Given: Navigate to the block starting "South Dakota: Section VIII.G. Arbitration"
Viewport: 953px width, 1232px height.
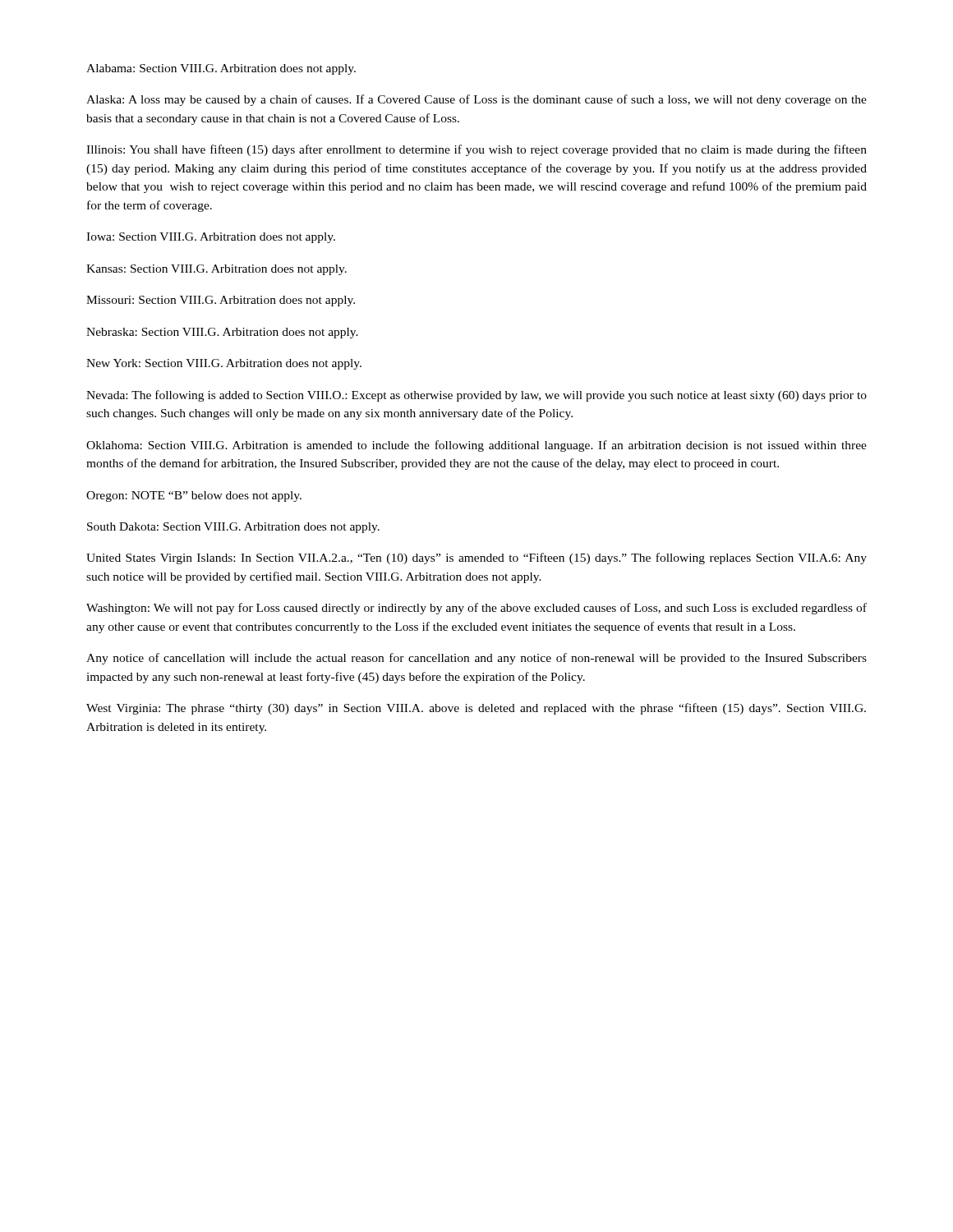Looking at the screenshot, I should point(233,526).
